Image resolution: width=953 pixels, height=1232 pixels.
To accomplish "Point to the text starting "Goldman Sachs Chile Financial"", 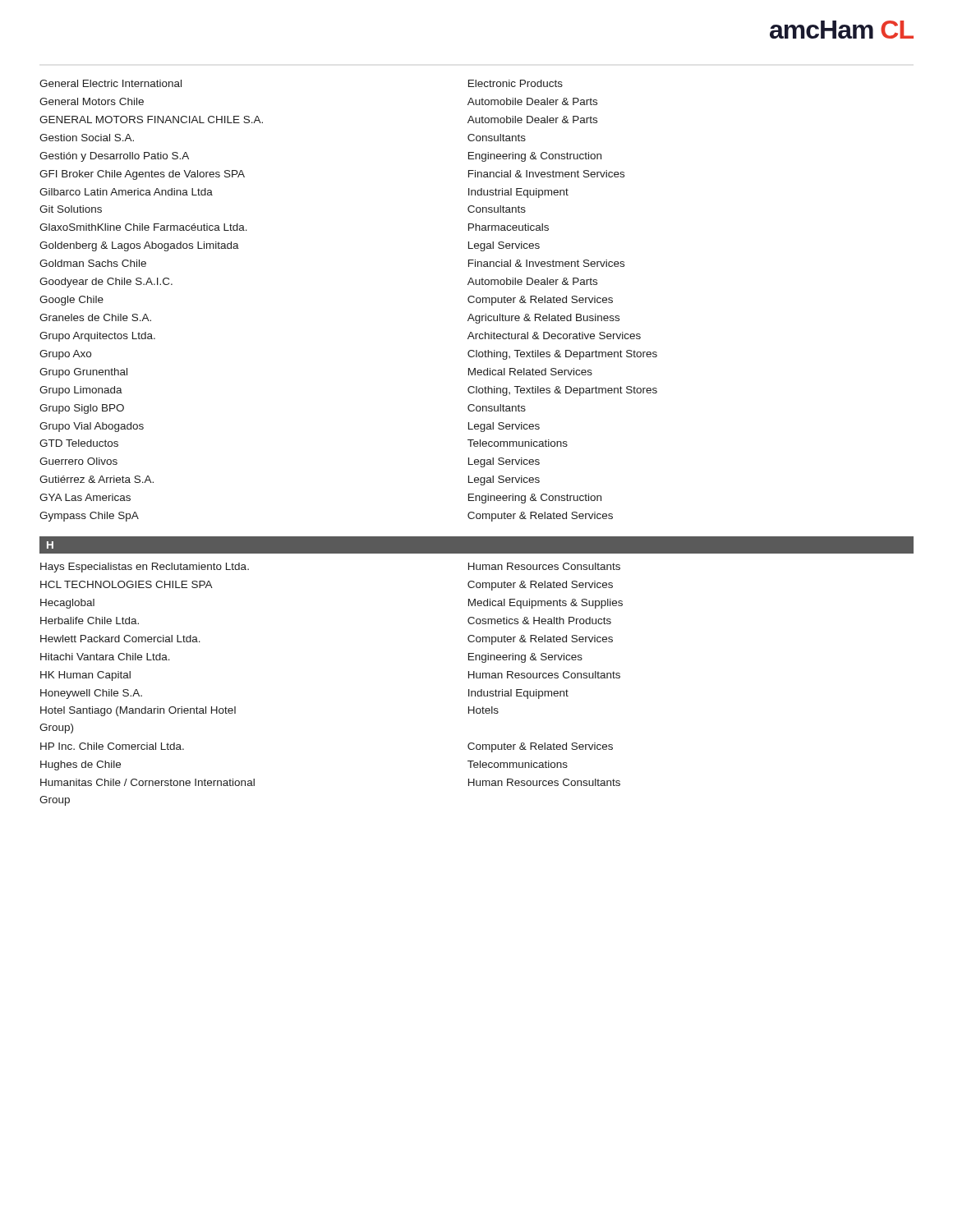I will [476, 264].
